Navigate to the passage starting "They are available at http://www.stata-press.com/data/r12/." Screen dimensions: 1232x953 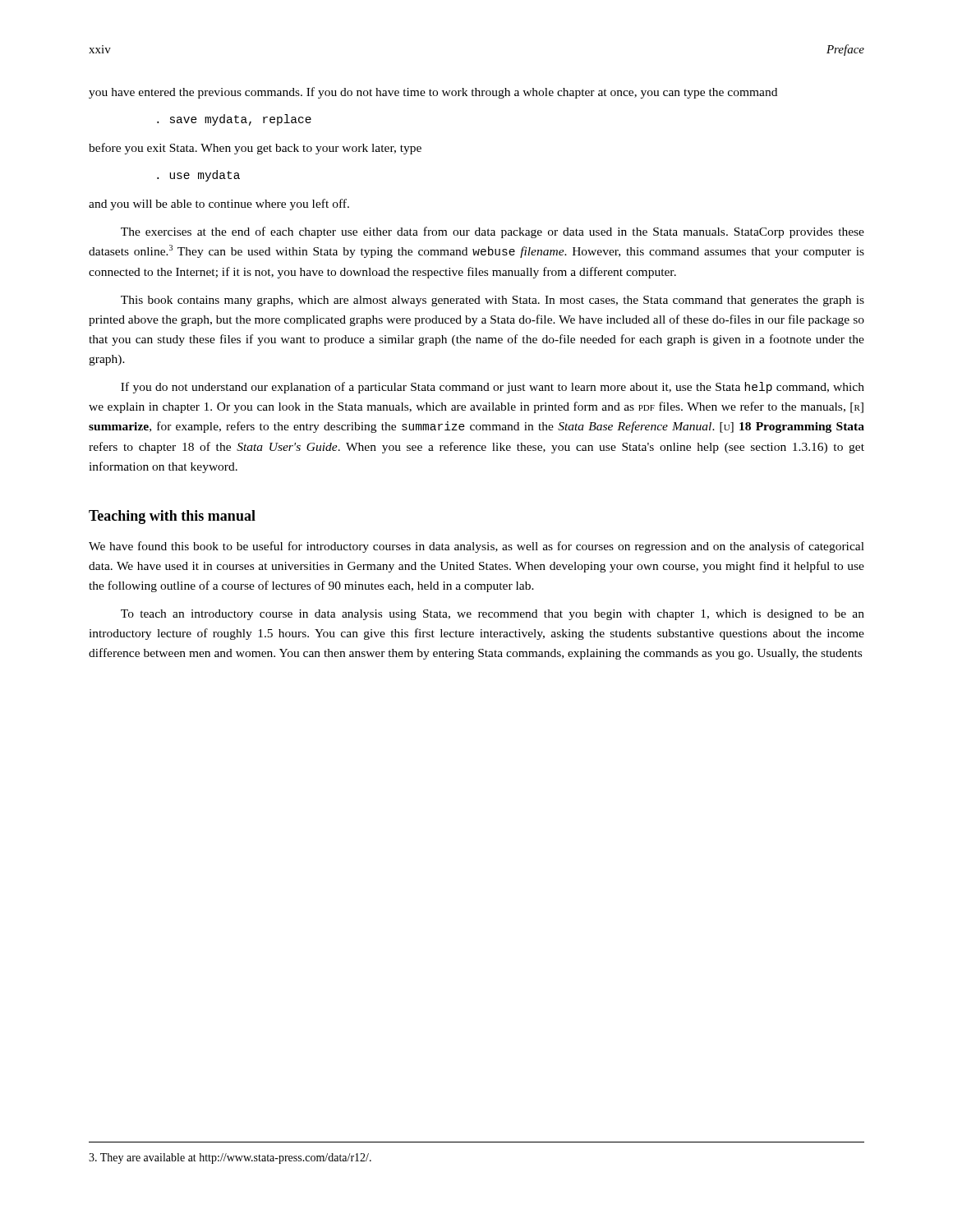[x=230, y=1158]
